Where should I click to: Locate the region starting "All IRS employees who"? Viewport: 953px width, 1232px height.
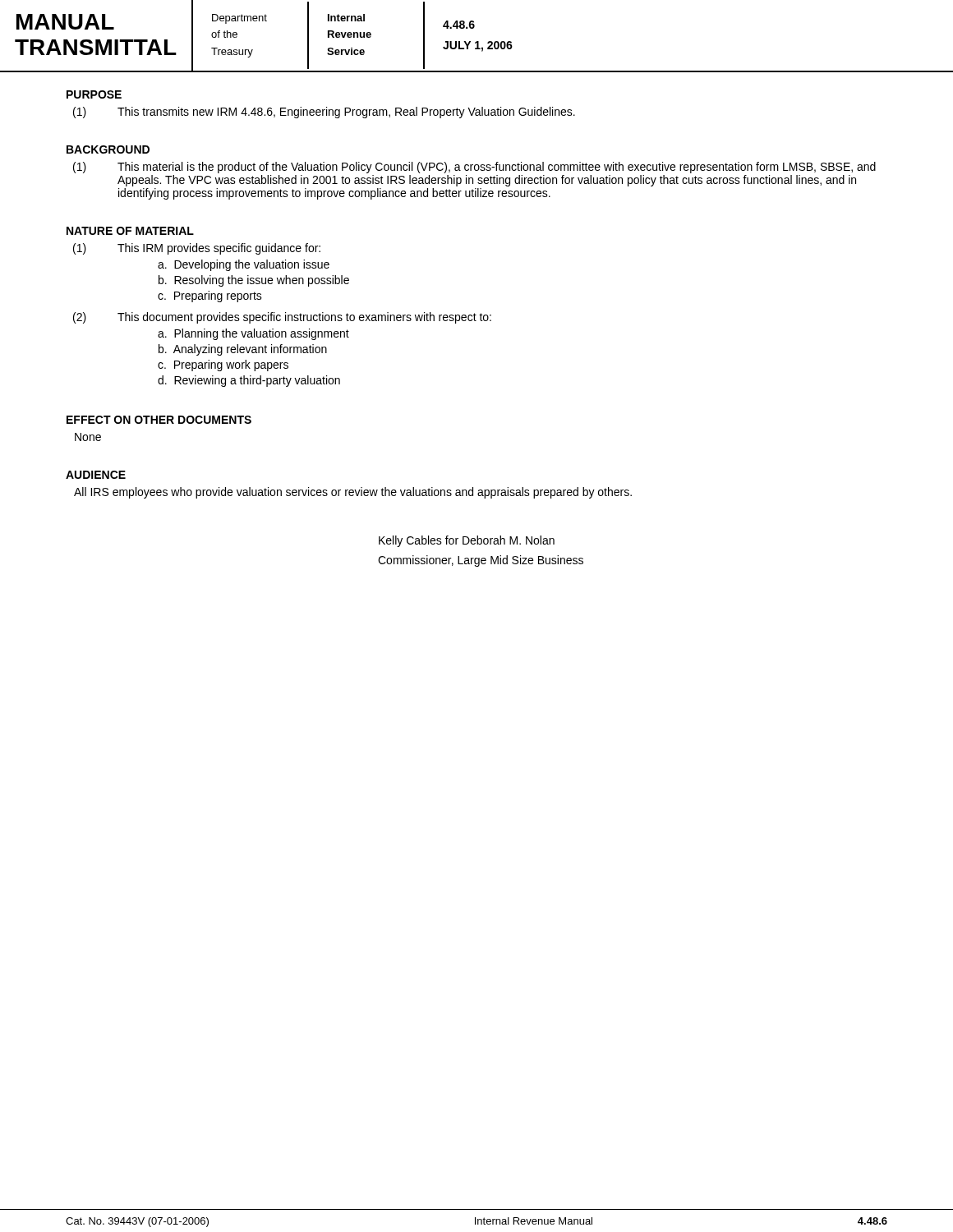click(x=353, y=492)
